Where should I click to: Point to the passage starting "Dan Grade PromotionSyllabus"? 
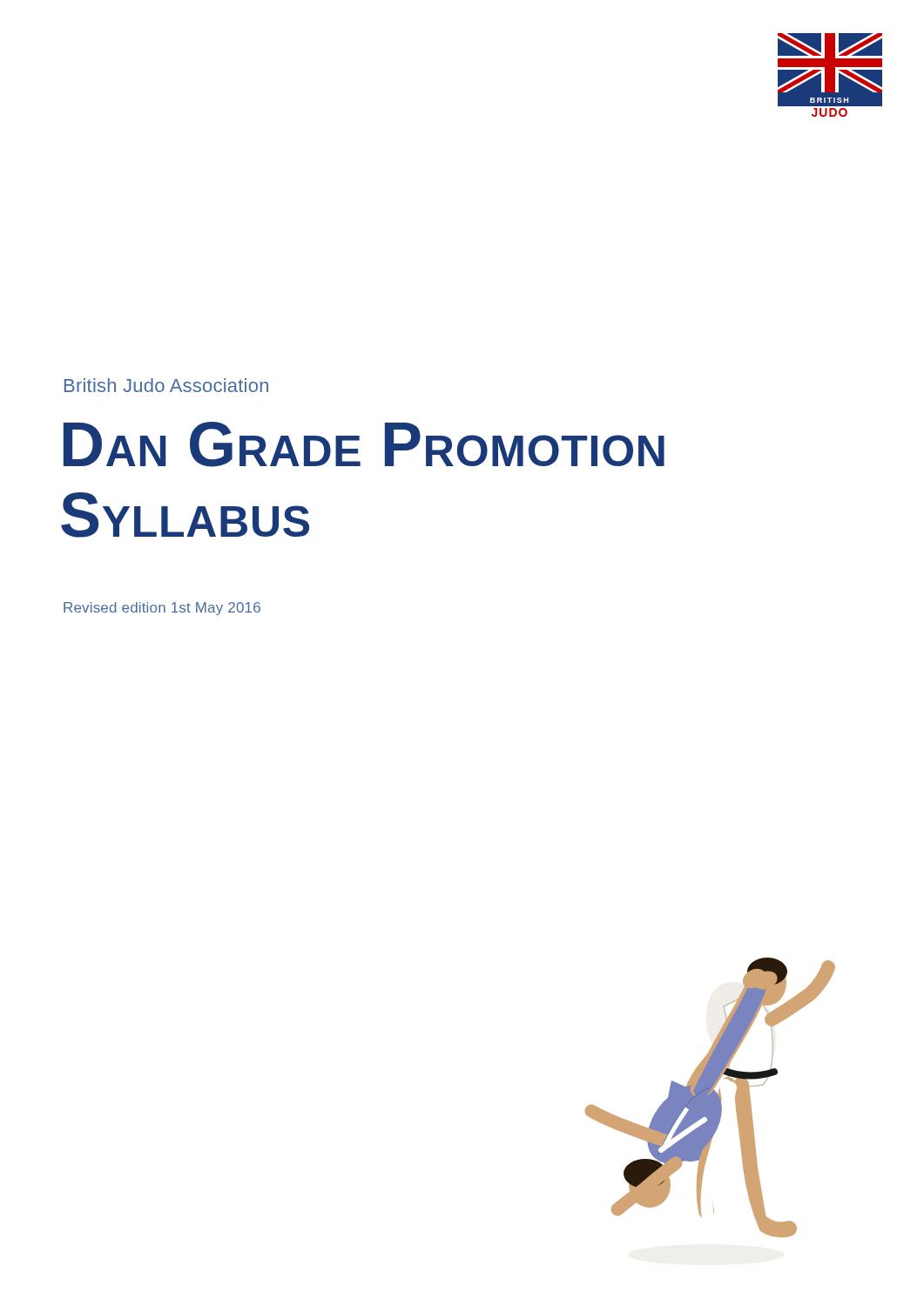click(363, 479)
